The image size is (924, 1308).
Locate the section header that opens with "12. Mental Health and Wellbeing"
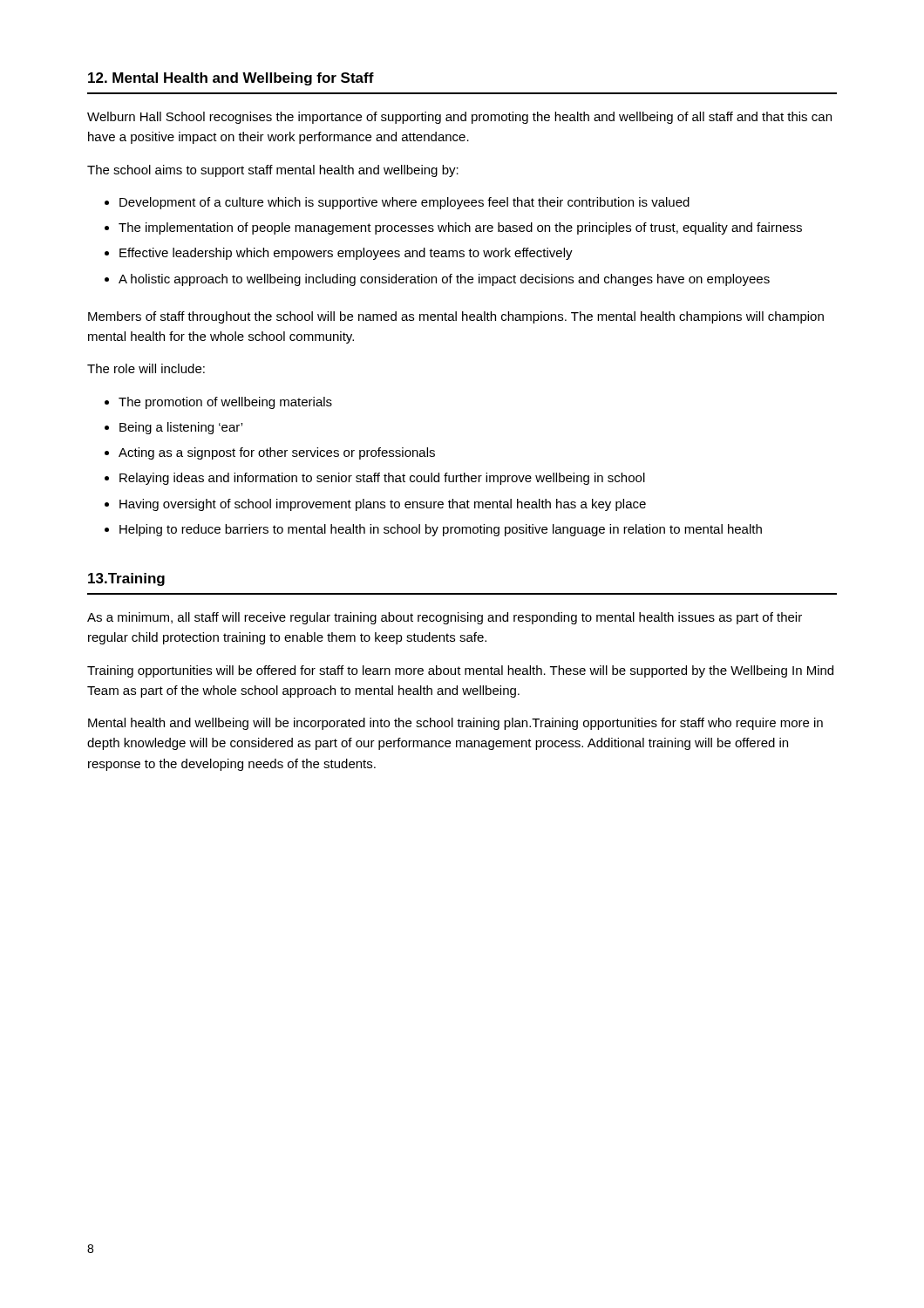click(x=230, y=78)
